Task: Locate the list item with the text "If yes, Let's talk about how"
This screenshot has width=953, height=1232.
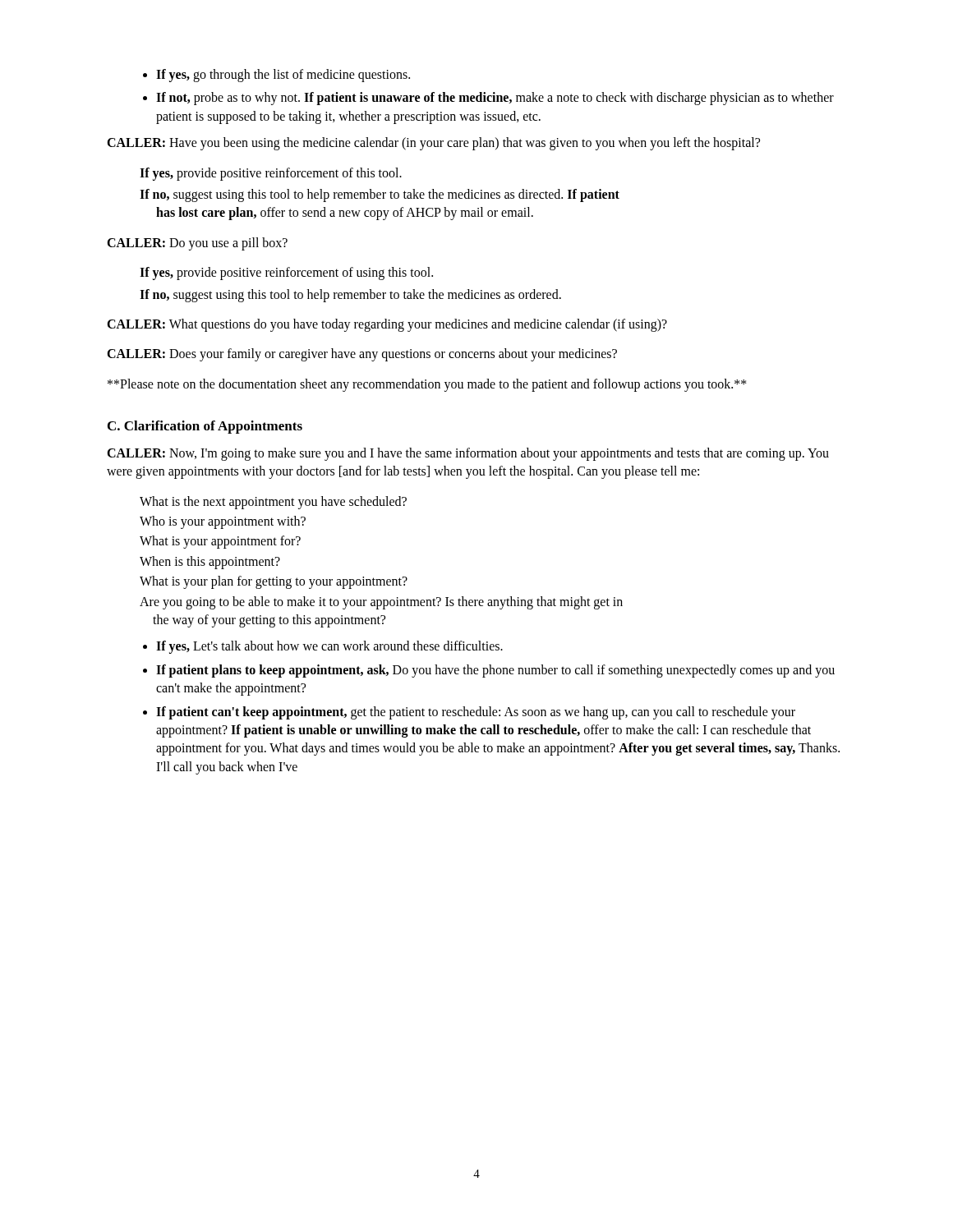Action: click(330, 646)
